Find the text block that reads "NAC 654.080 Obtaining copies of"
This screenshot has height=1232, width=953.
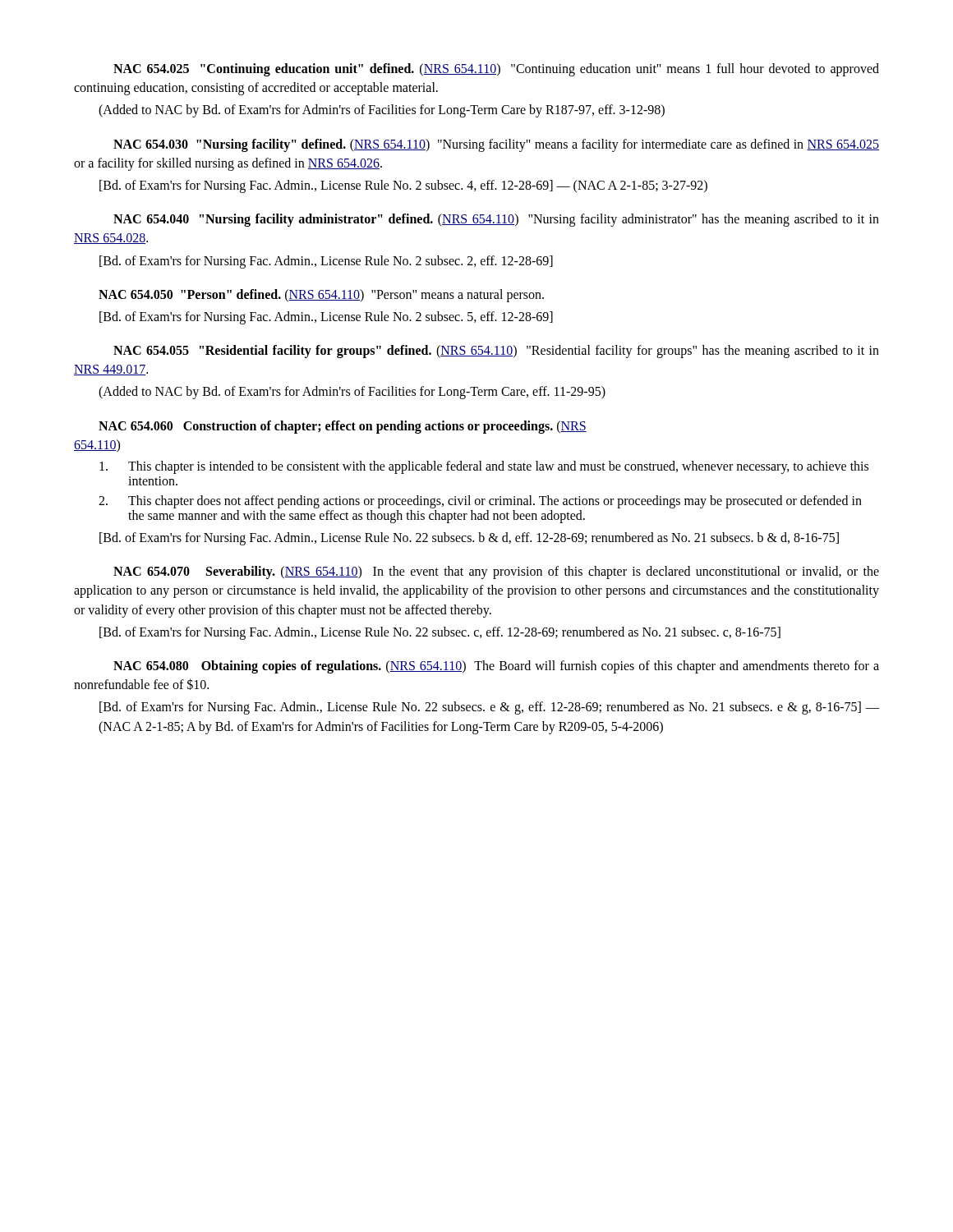(x=476, y=696)
